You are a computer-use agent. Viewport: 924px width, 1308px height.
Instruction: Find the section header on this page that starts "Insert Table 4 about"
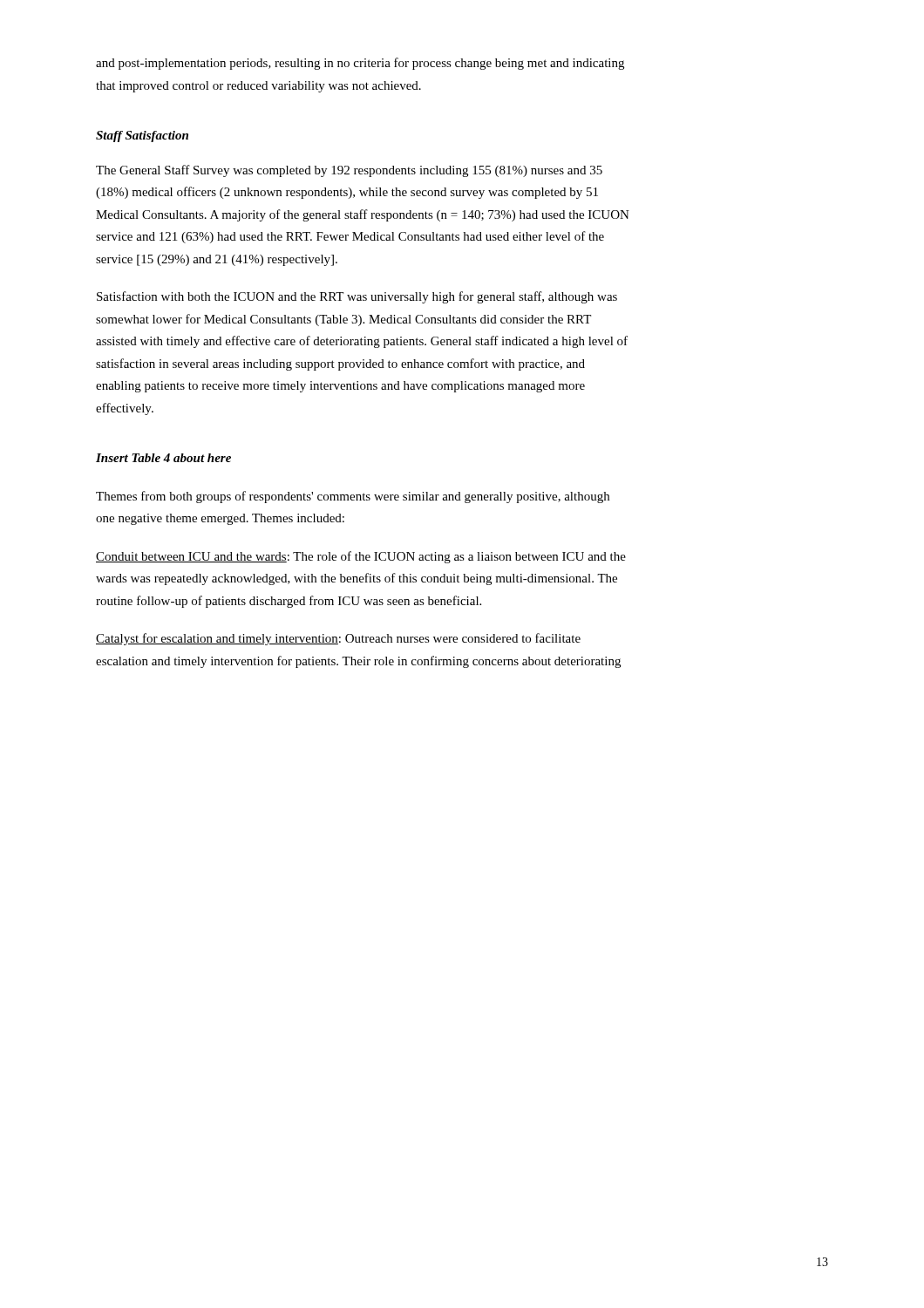(x=164, y=458)
